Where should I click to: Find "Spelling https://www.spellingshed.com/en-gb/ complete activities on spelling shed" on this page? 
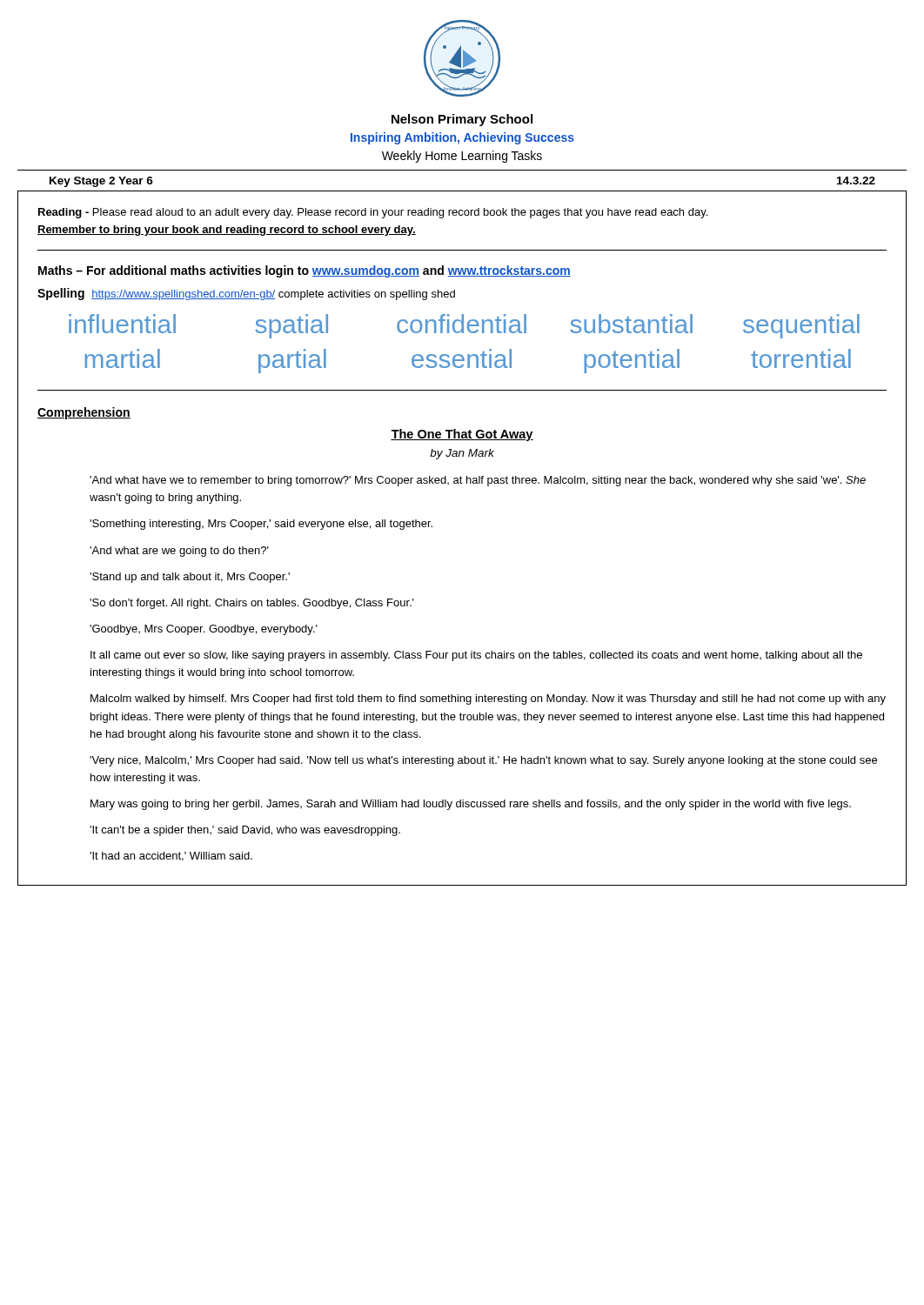click(x=247, y=293)
